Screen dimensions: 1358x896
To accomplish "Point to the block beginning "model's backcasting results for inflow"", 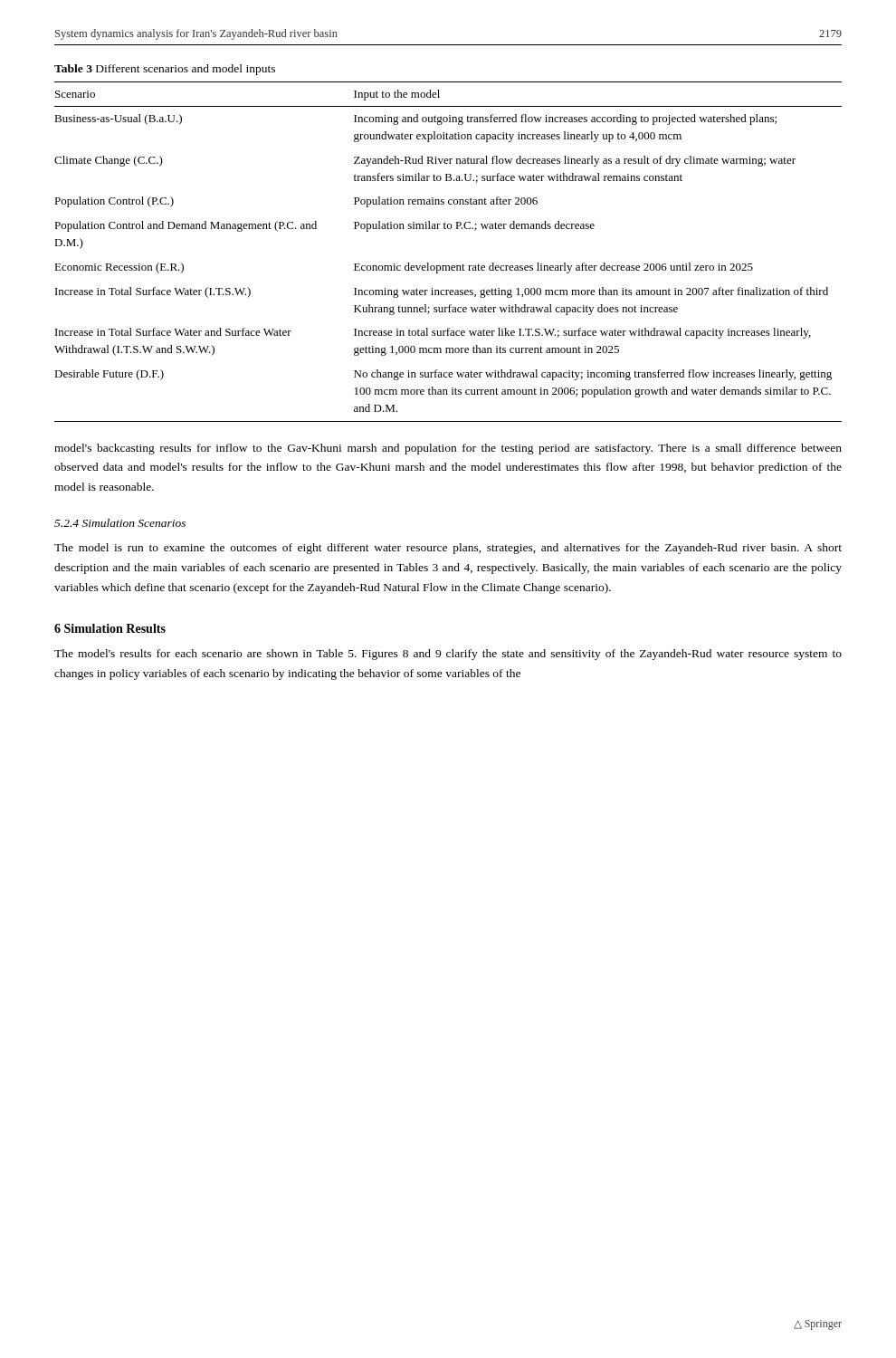I will coord(448,467).
